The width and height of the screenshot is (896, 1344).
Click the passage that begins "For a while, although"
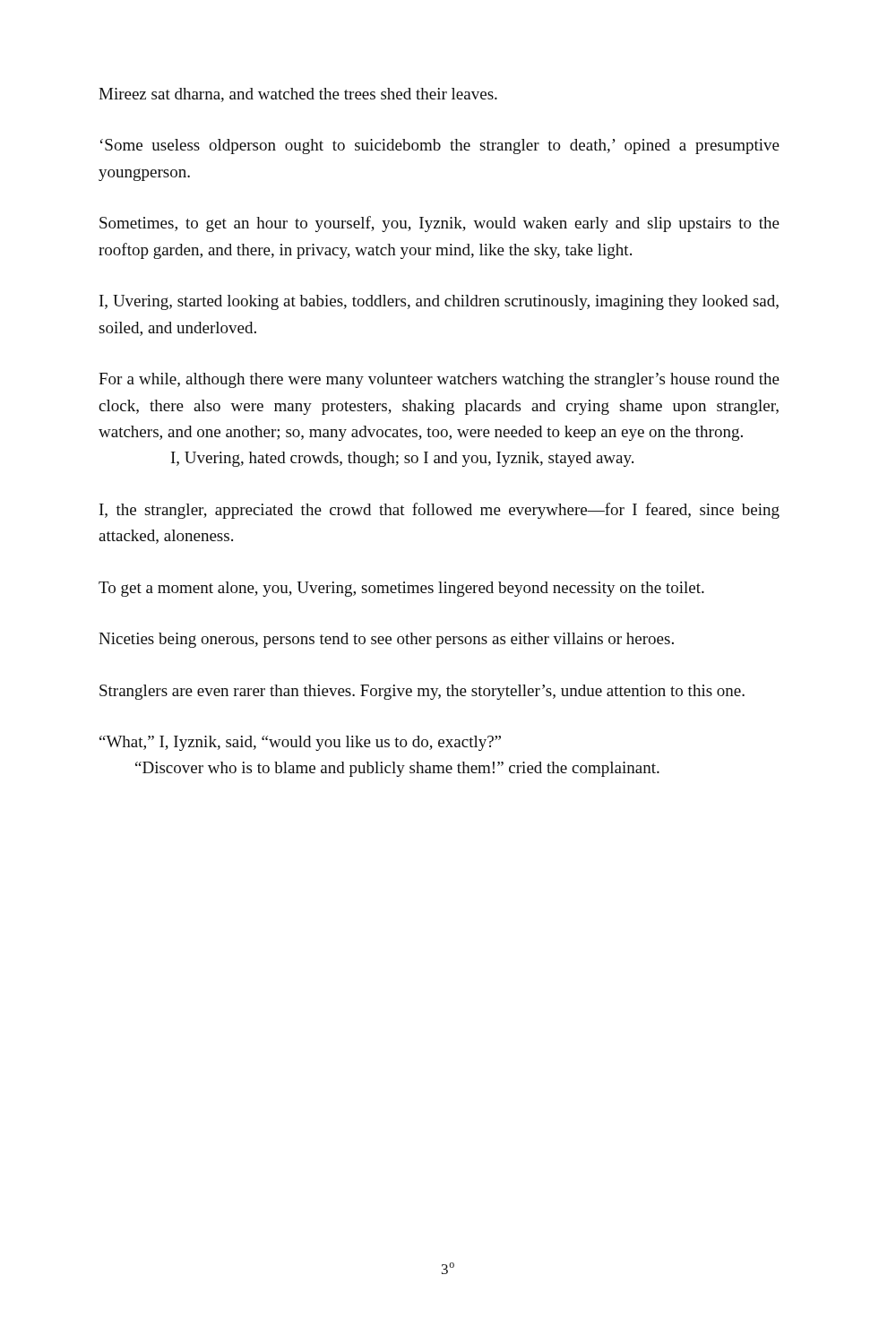point(439,420)
